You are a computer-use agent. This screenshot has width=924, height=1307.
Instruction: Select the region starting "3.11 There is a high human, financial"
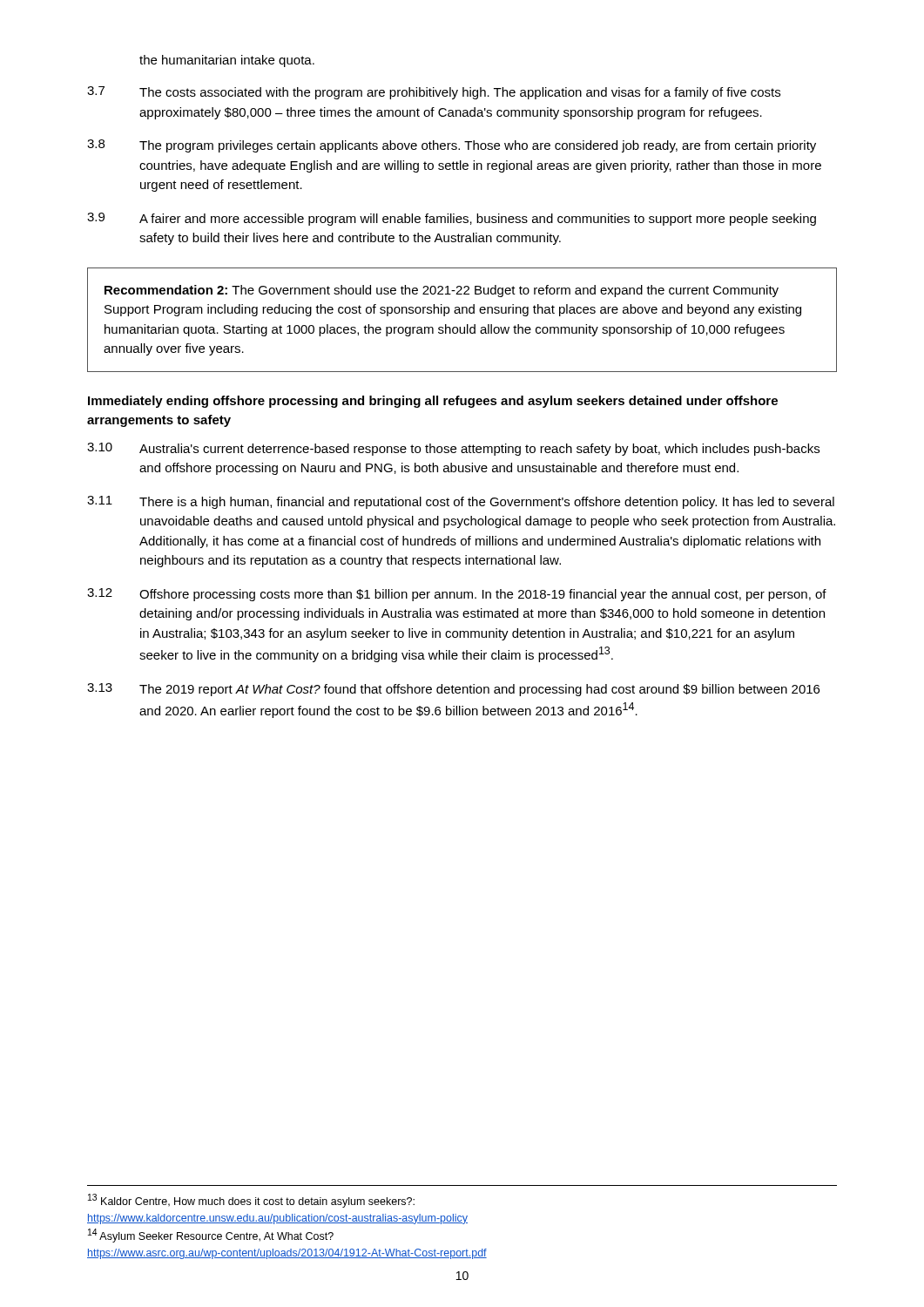(x=462, y=531)
